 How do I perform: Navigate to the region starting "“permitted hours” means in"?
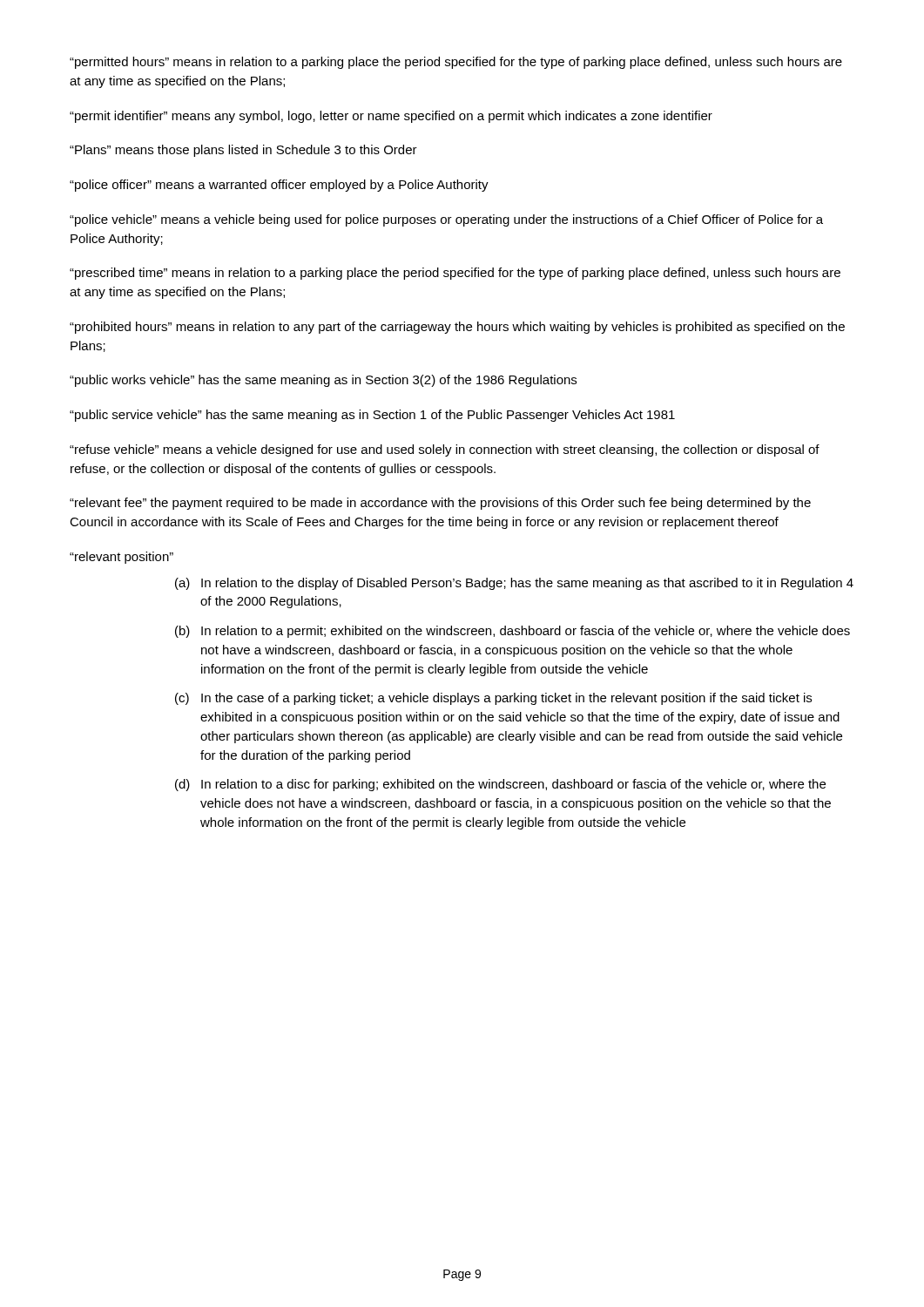click(456, 71)
